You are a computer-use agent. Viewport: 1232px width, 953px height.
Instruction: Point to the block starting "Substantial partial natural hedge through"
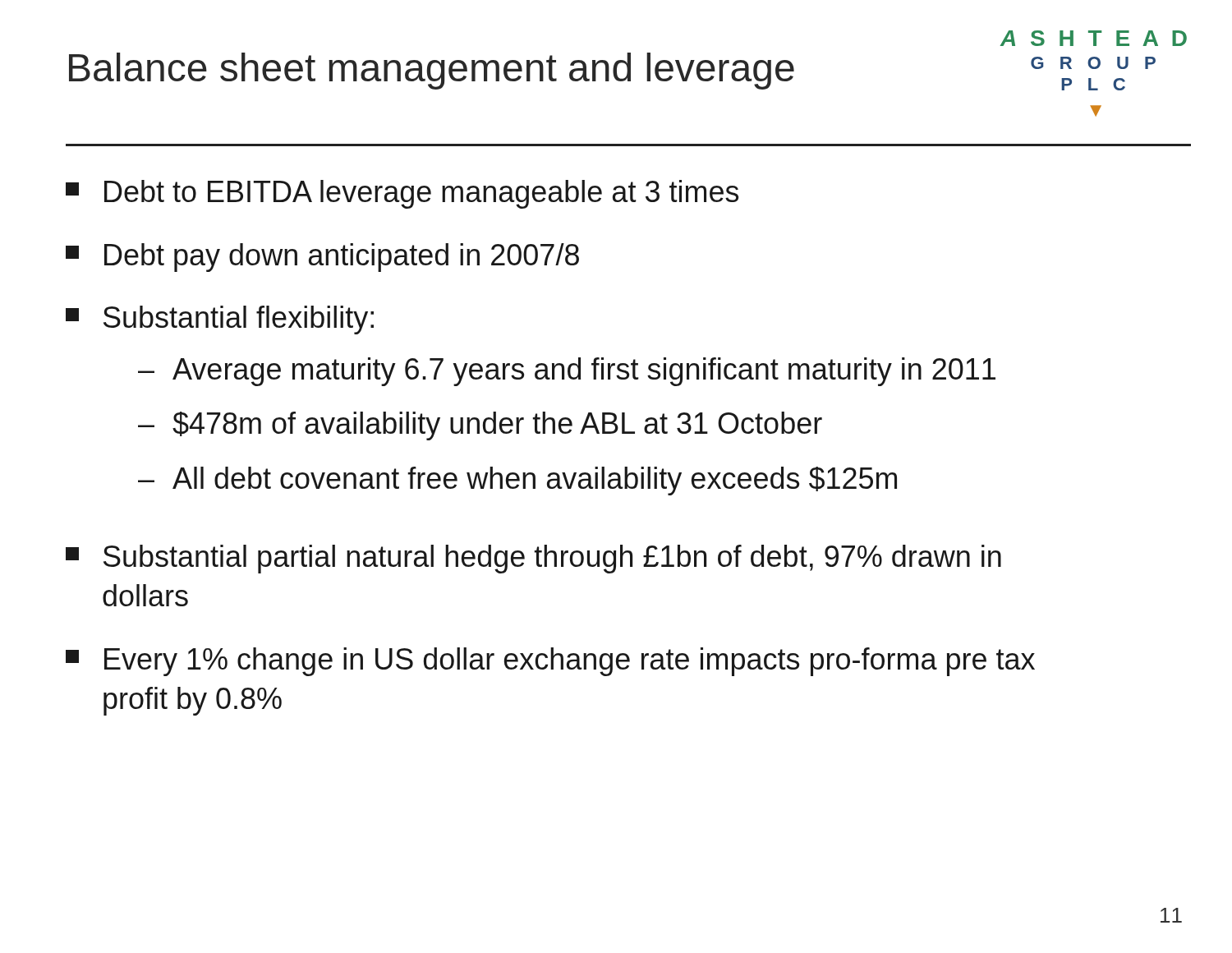[x=534, y=577]
